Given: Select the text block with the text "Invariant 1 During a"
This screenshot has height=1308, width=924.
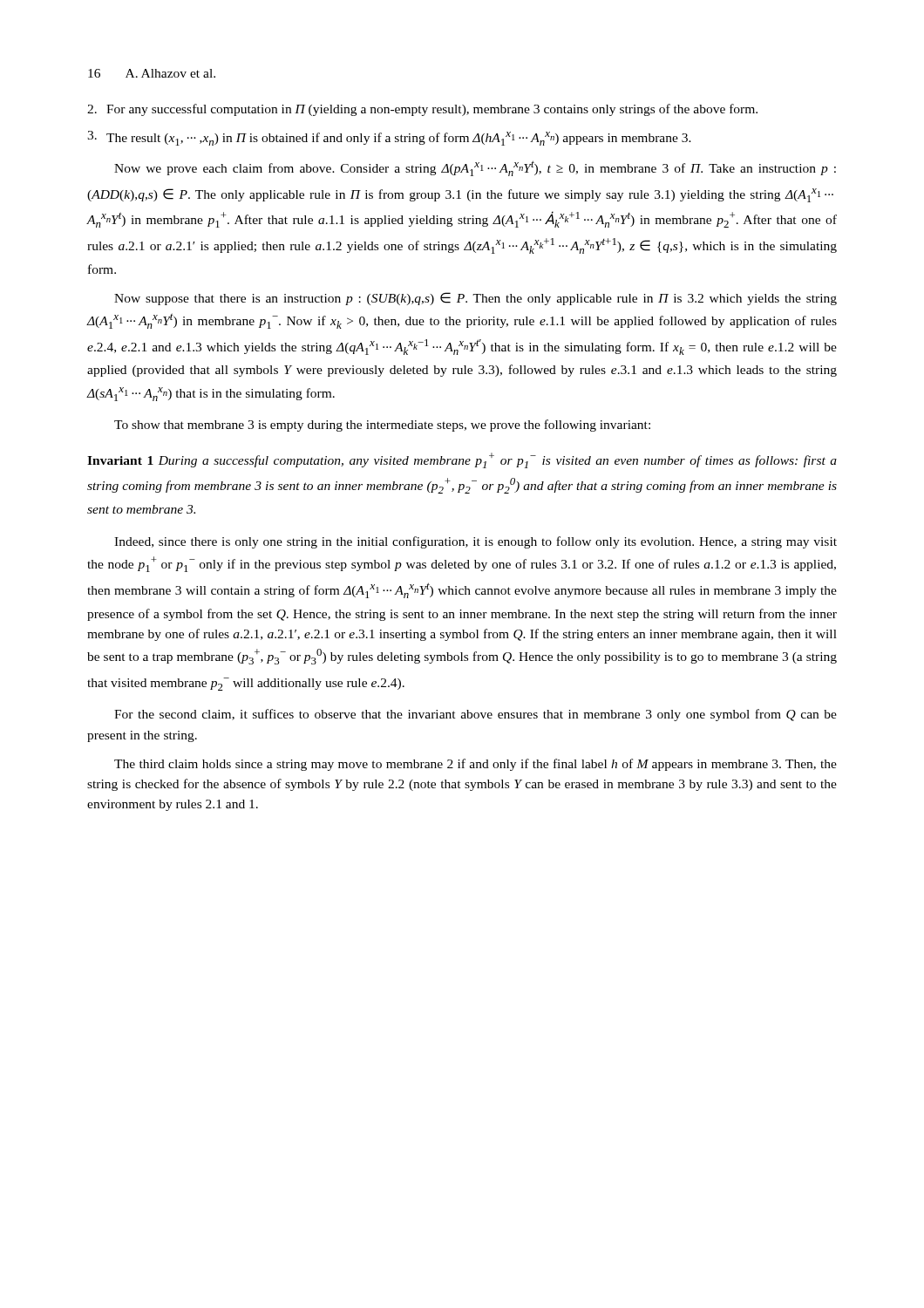Looking at the screenshot, I should [462, 482].
